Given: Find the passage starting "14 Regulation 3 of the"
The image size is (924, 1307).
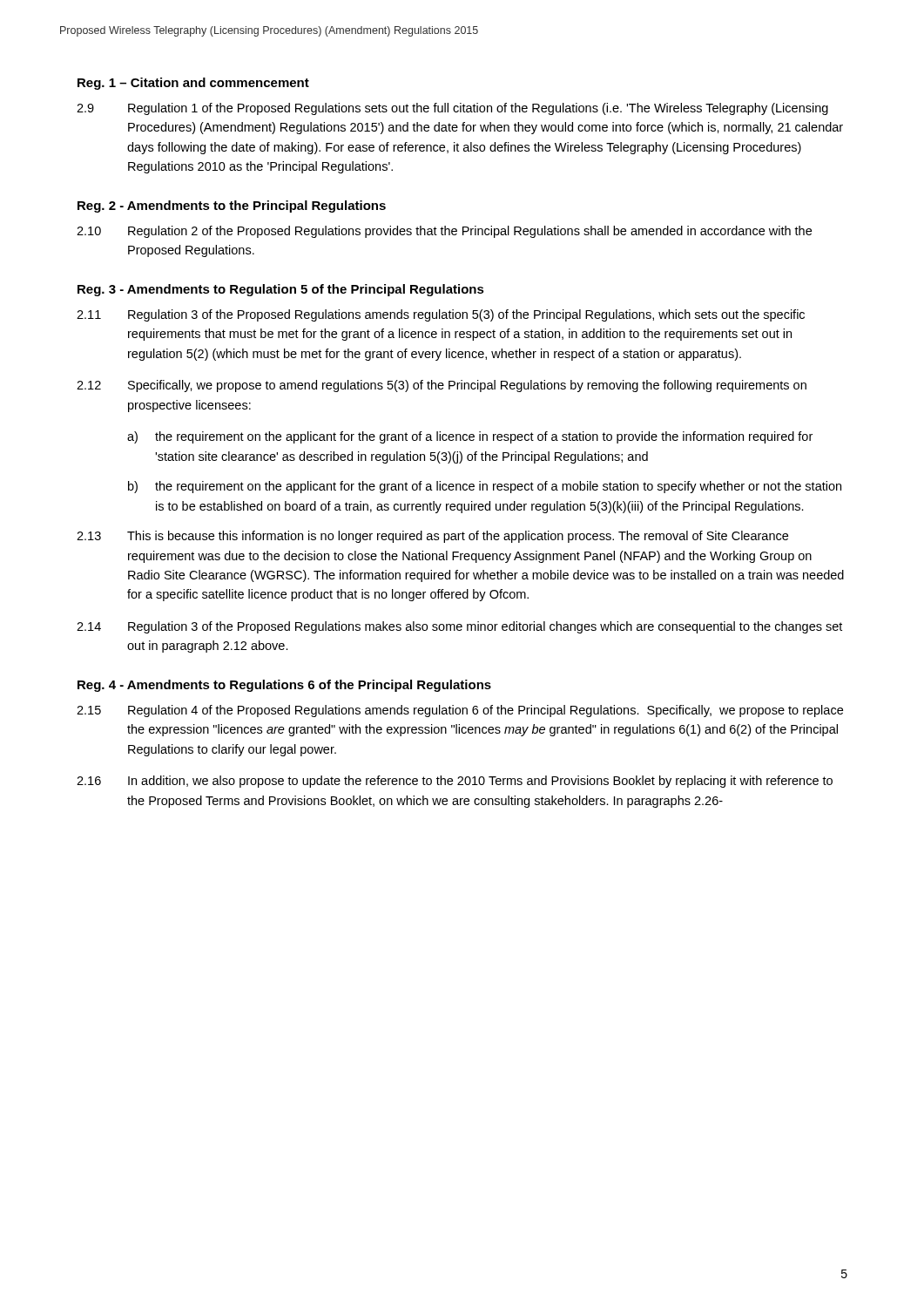Looking at the screenshot, I should pyautogui.click(x=462, y=636).
